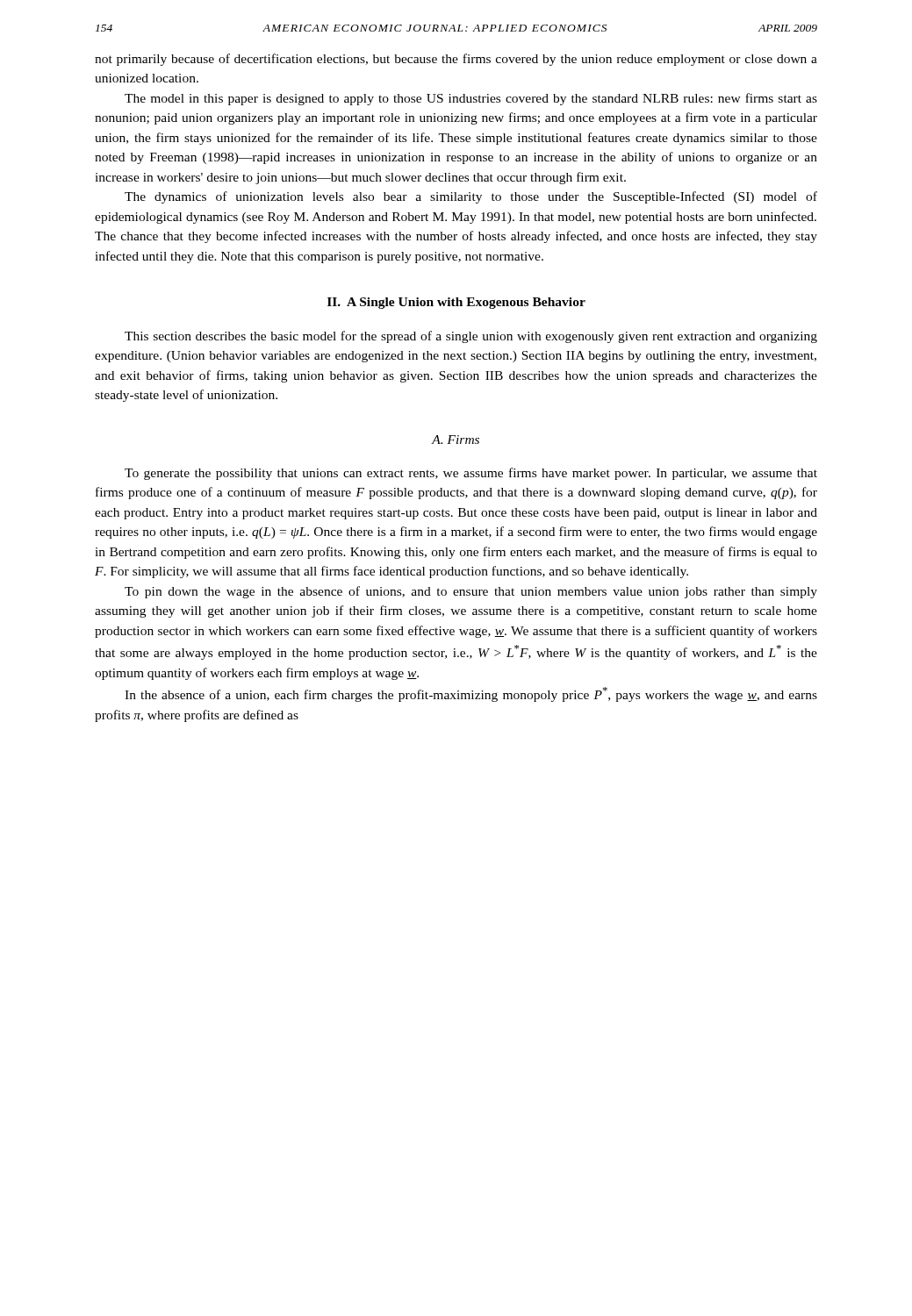Select the section header containing "A. Firms"
912x1316 pixels.
[x=456, y=439]
